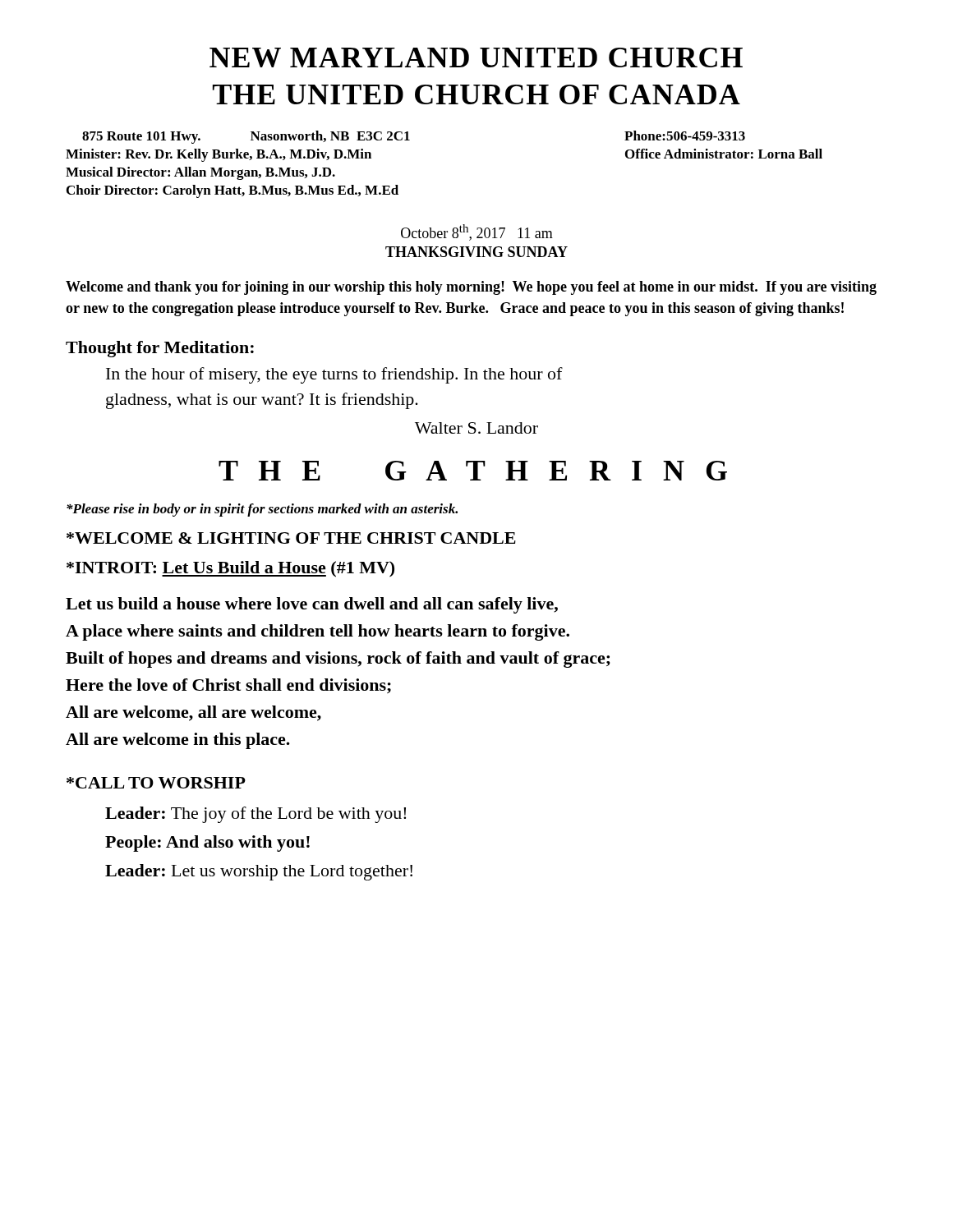The height and width of the screenshot is (1232, 953).
Task: Find the text block with the text "Please rise in body or in"
Action: pyautogui.click(x=262, y=509)
